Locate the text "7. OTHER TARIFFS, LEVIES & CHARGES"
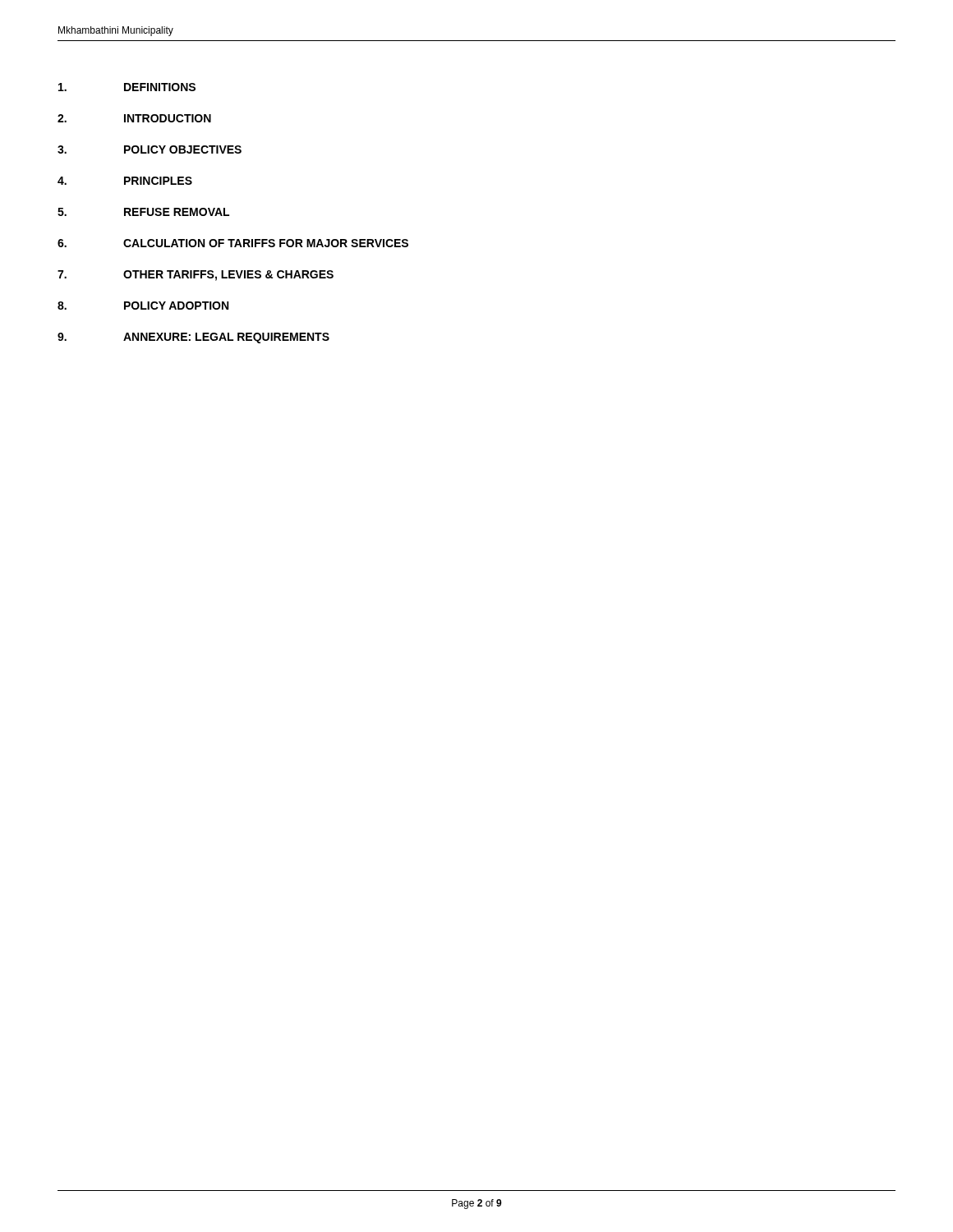The width and height of the screenshot is (953, 1232). click(x=196, y=274)
